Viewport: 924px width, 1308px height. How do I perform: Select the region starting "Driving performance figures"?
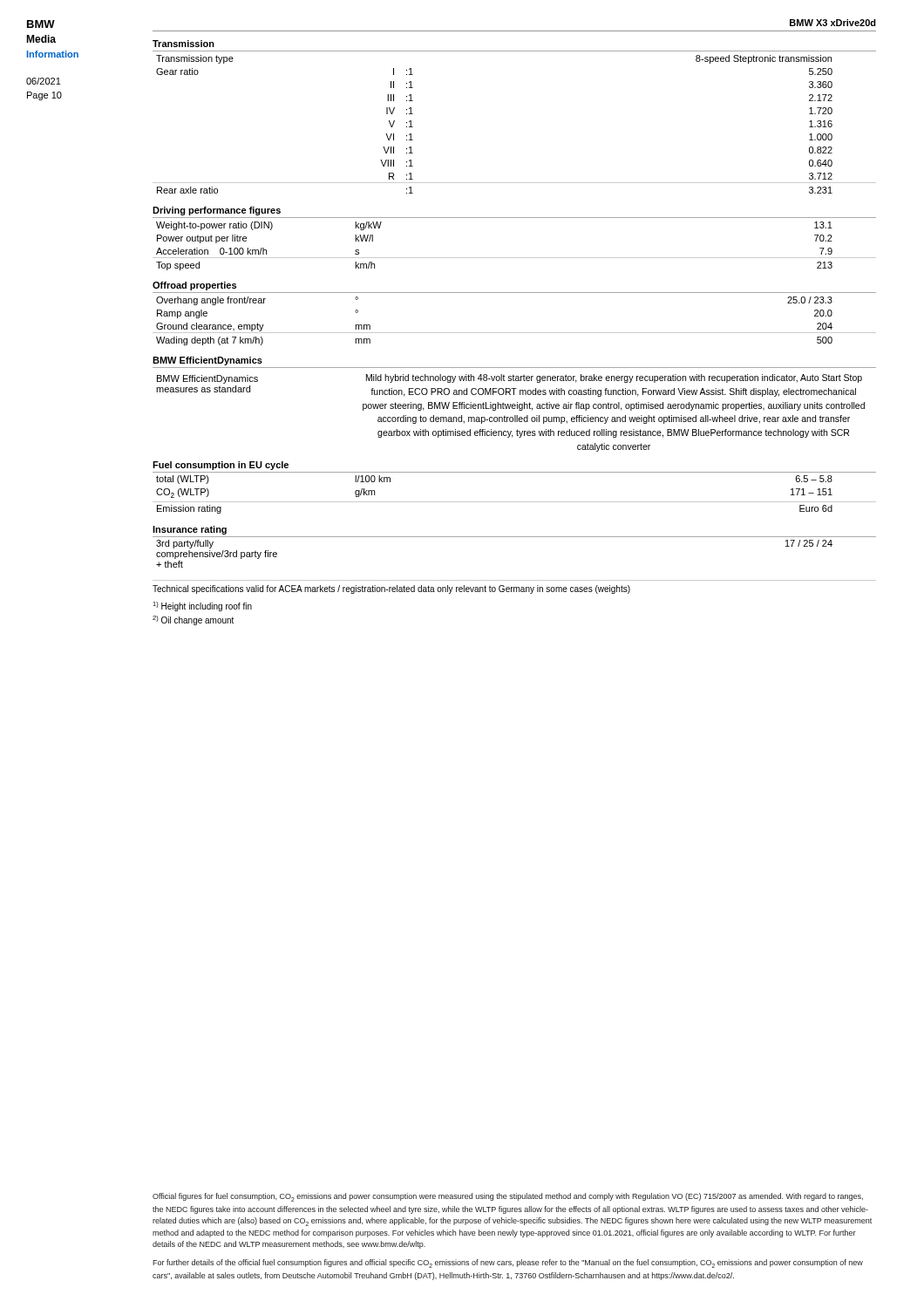[217, 210]
